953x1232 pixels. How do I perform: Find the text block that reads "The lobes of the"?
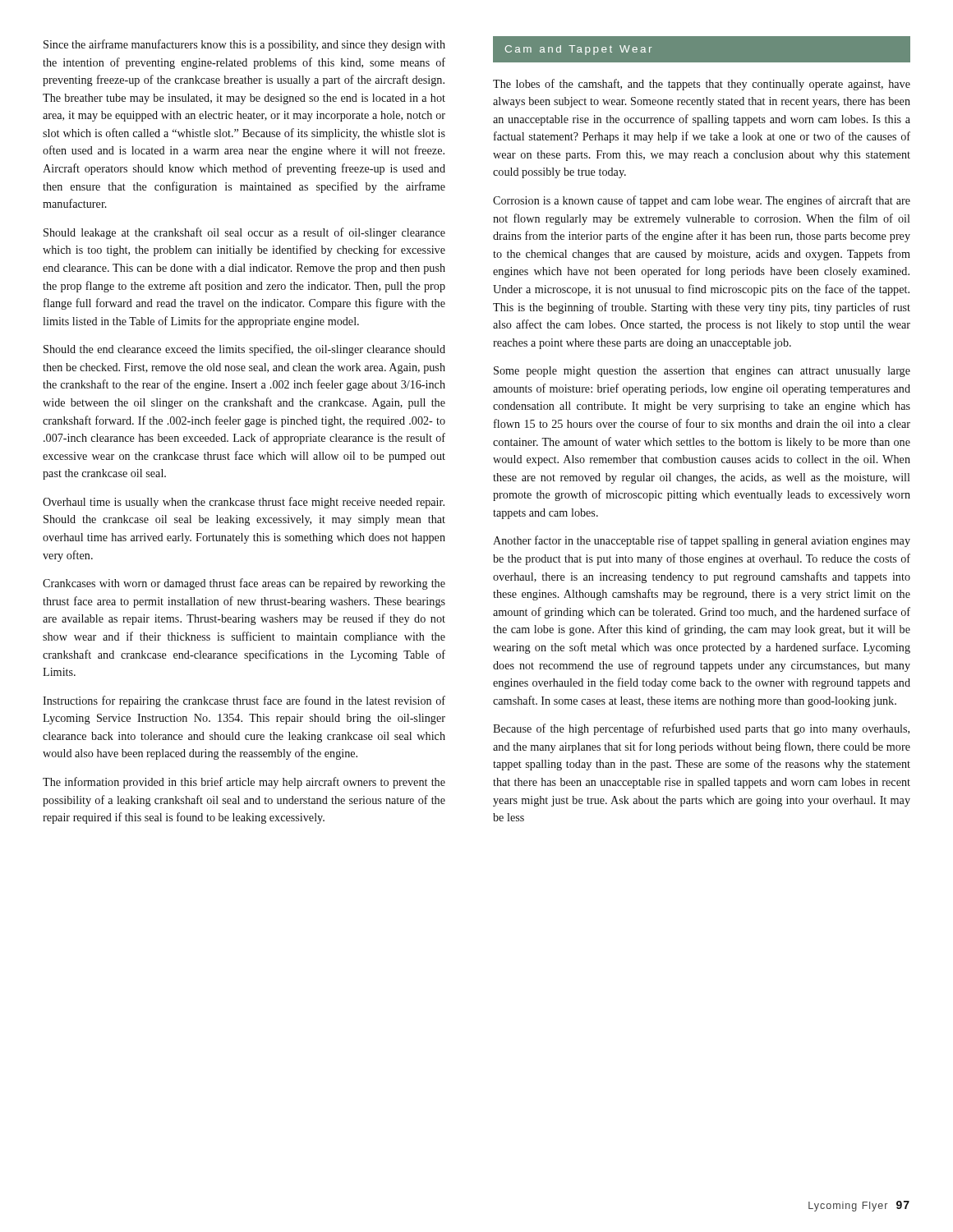tap(702, 128)
